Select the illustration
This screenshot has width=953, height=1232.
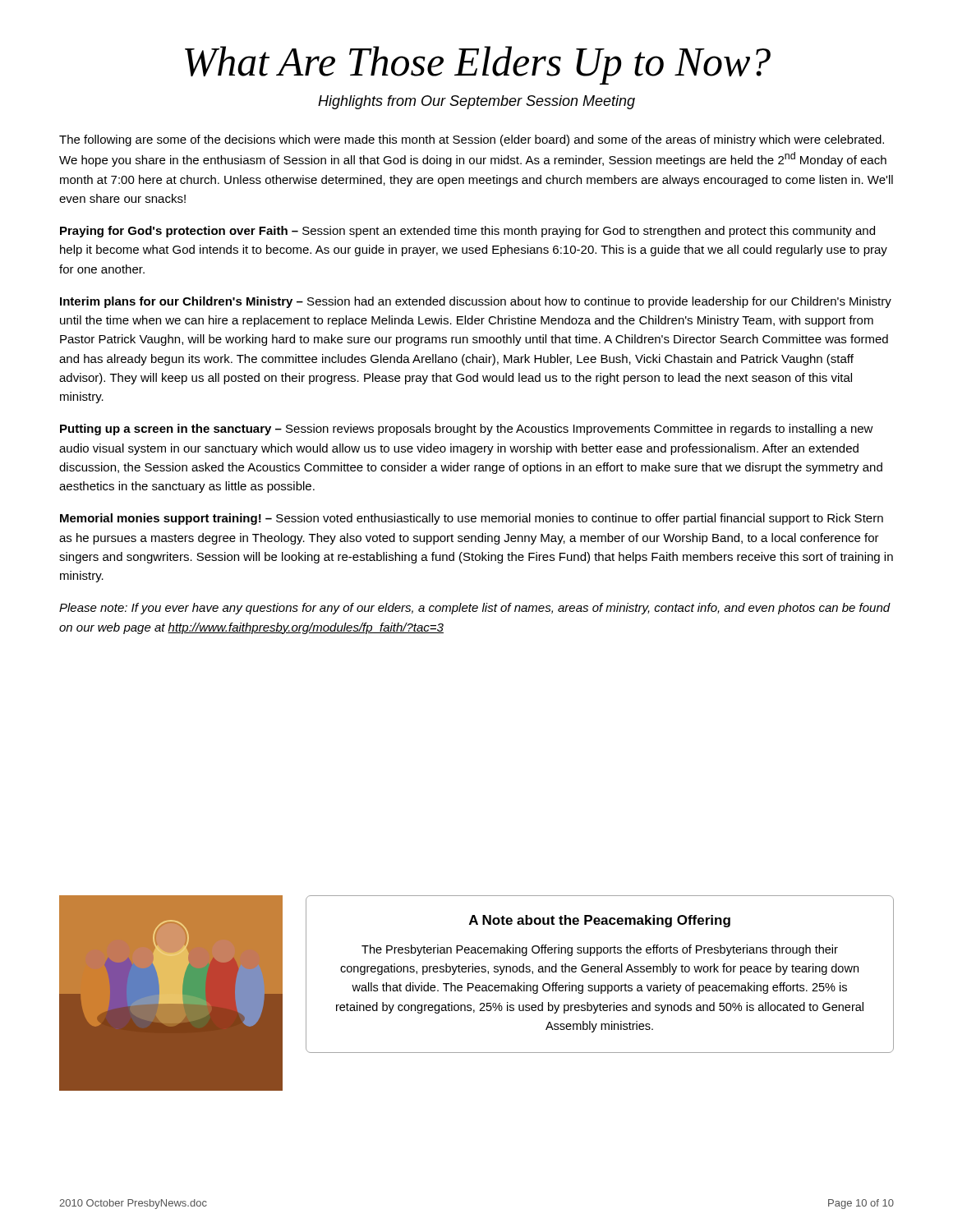pyautogui.click(x=171, y=993)
